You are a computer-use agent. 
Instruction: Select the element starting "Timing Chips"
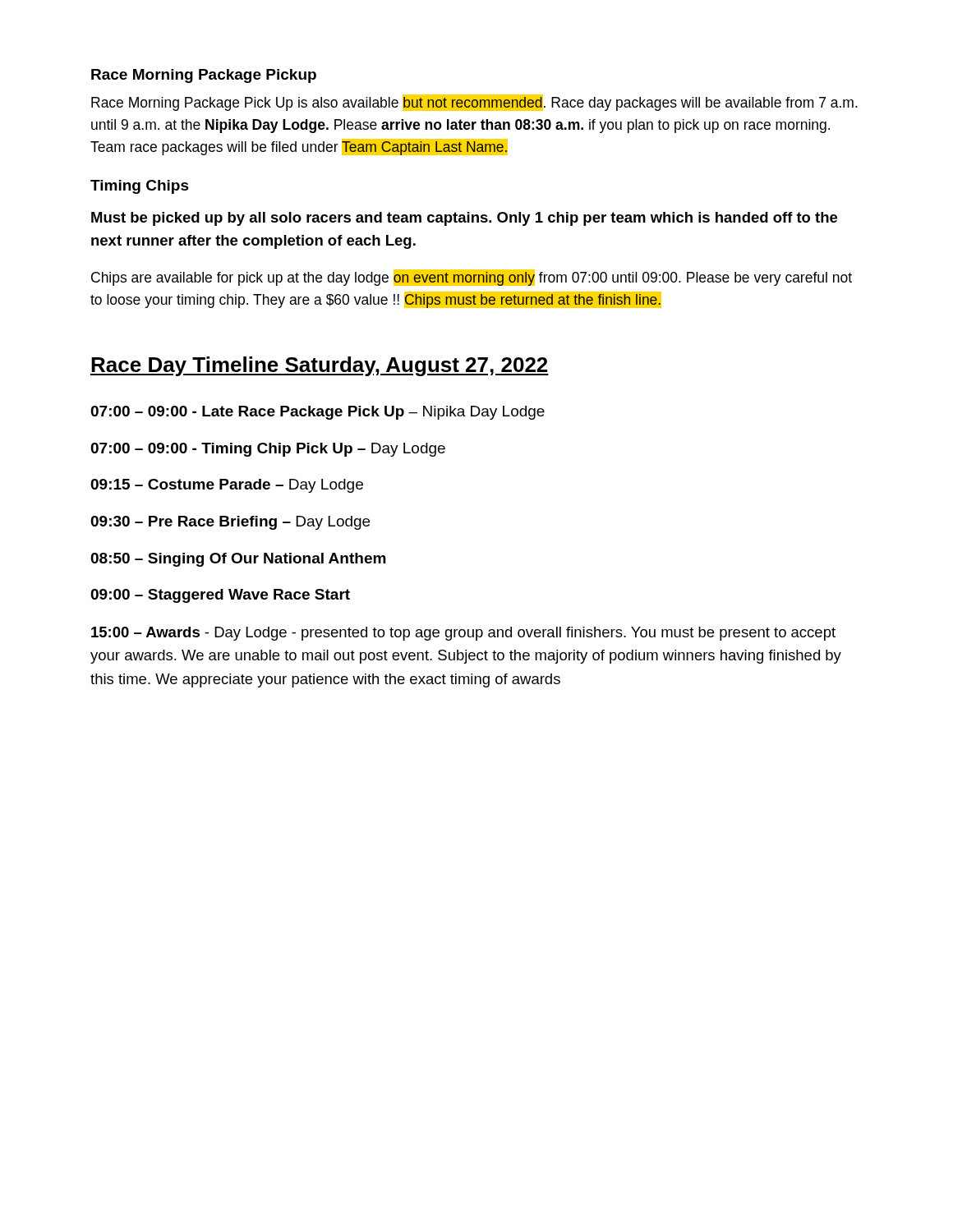(x=140, y=186)
